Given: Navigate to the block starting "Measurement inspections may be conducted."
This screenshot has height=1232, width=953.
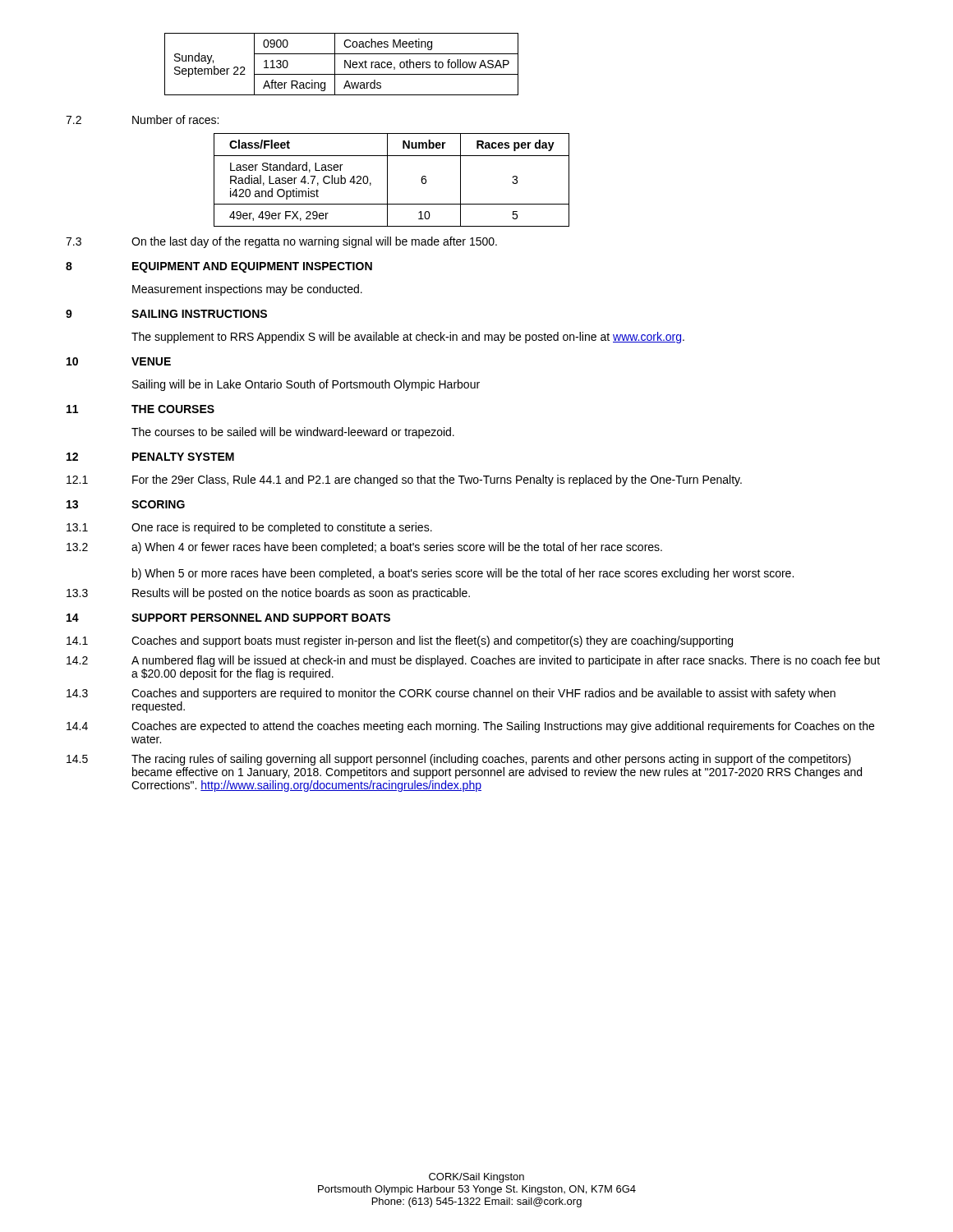Looking at the screenshot, I should 247,290.
